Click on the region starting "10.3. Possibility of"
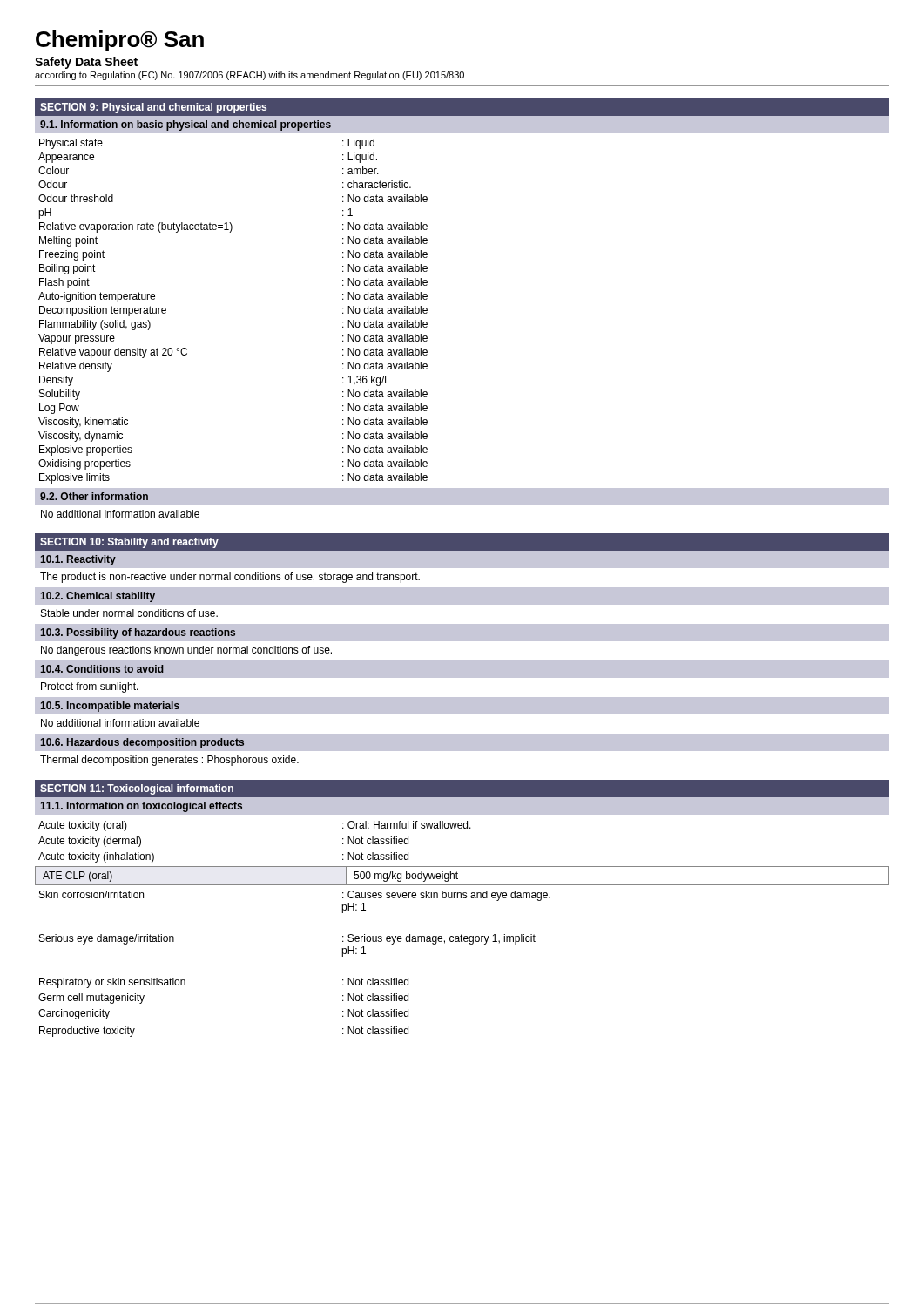924x1307 pixels. point(138,633)
